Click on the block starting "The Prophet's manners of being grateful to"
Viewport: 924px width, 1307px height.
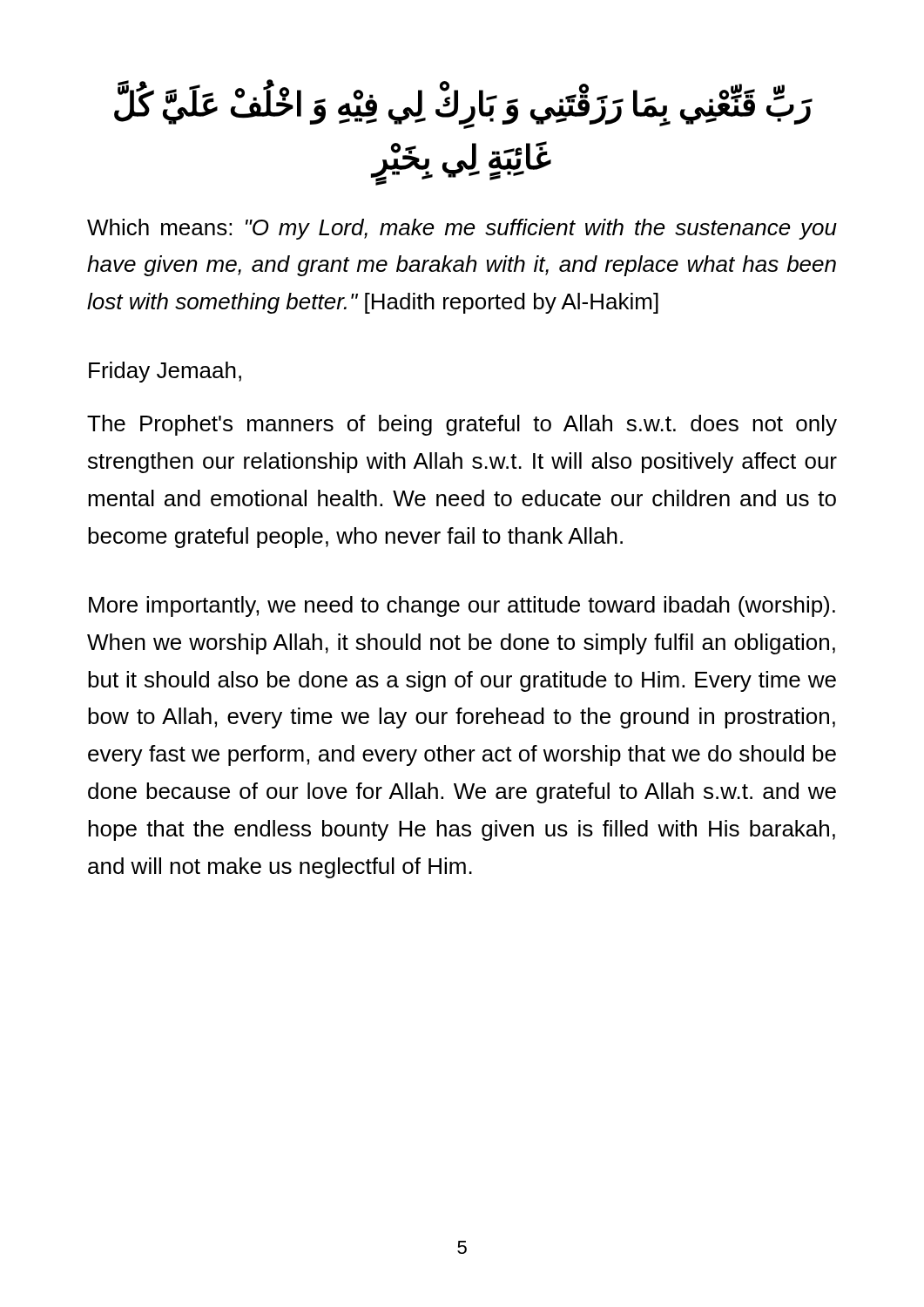point(462,480)
